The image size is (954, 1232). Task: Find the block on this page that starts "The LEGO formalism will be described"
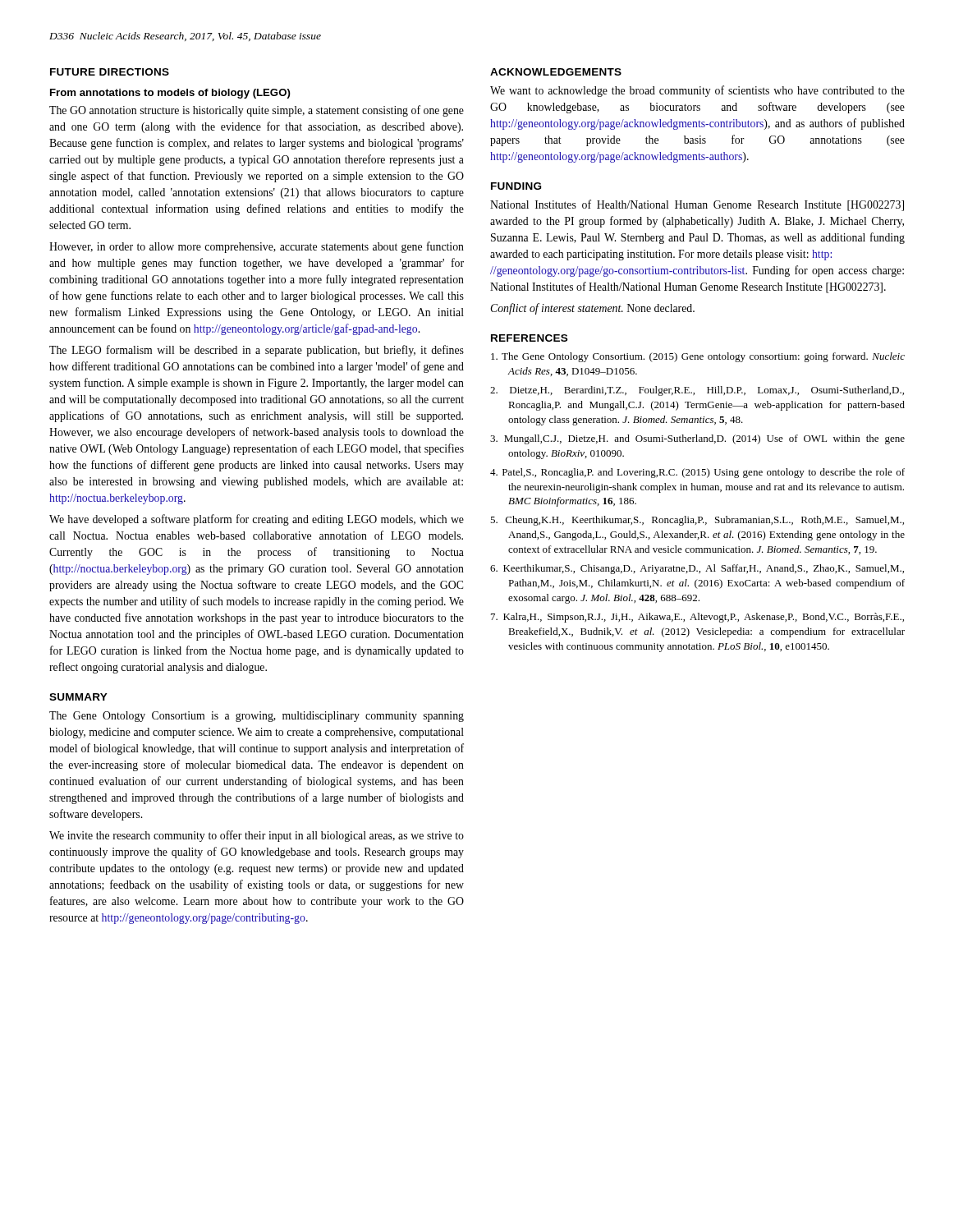pyautogui.click(x=257, y=425)
